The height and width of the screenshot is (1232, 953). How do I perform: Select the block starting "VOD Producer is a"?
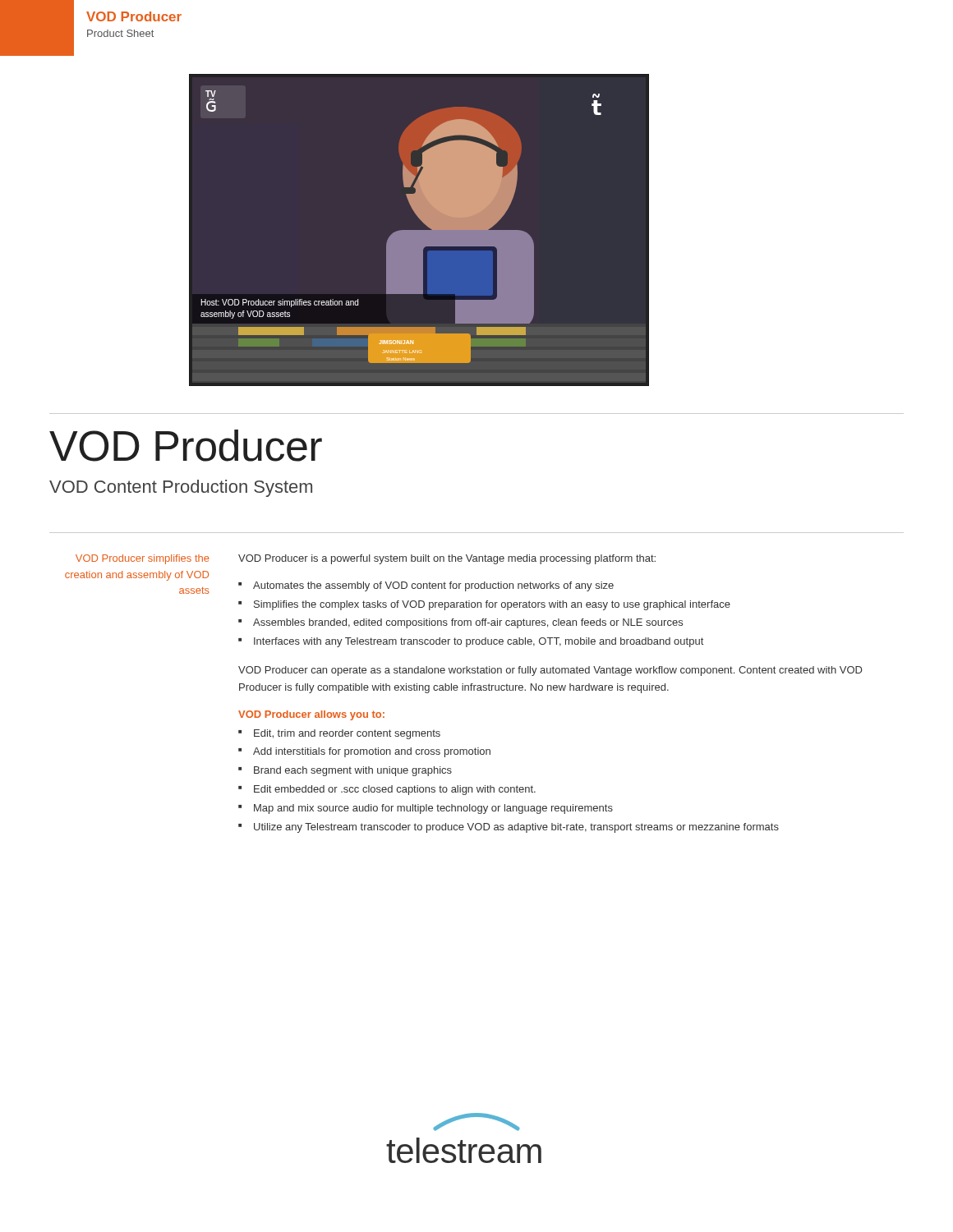tap(447, 558)
